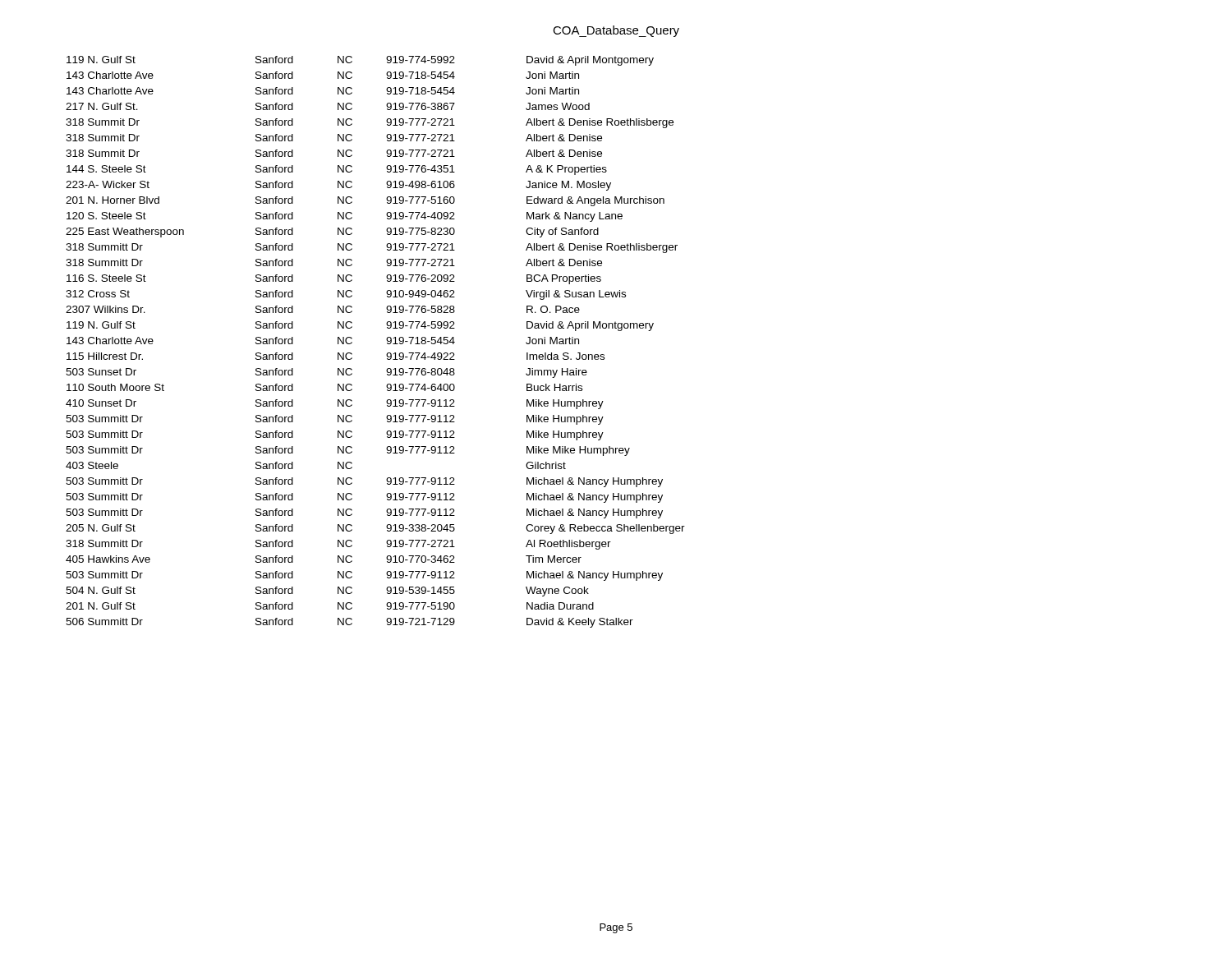Find the table that mentions "318 Summitt Dr"
1232x953 pixels.
(616, 341)
